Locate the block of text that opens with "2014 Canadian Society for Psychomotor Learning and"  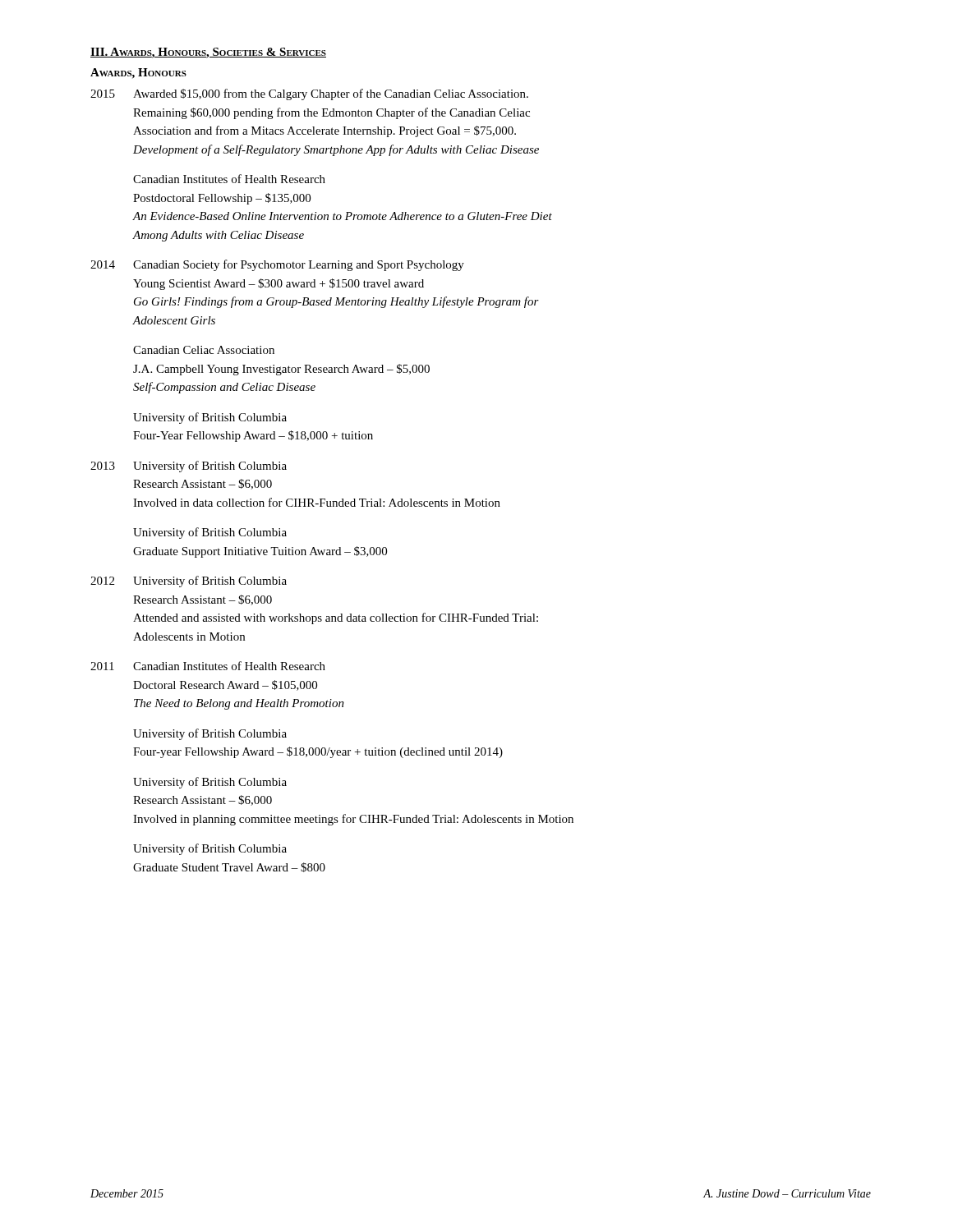pyautogui.click(x=481, y=292)
